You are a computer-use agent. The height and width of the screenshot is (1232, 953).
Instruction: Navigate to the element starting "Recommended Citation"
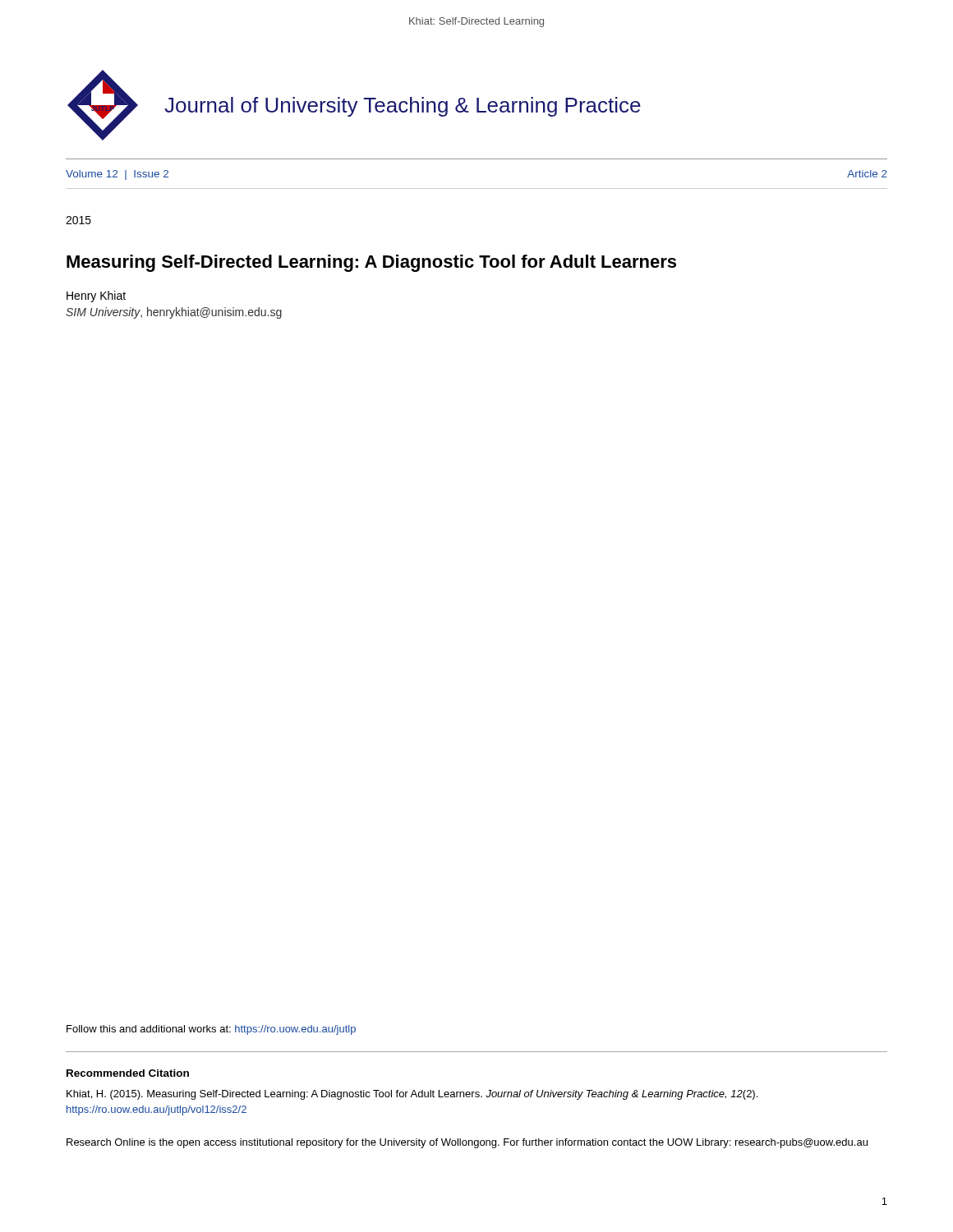point(128,1073)
